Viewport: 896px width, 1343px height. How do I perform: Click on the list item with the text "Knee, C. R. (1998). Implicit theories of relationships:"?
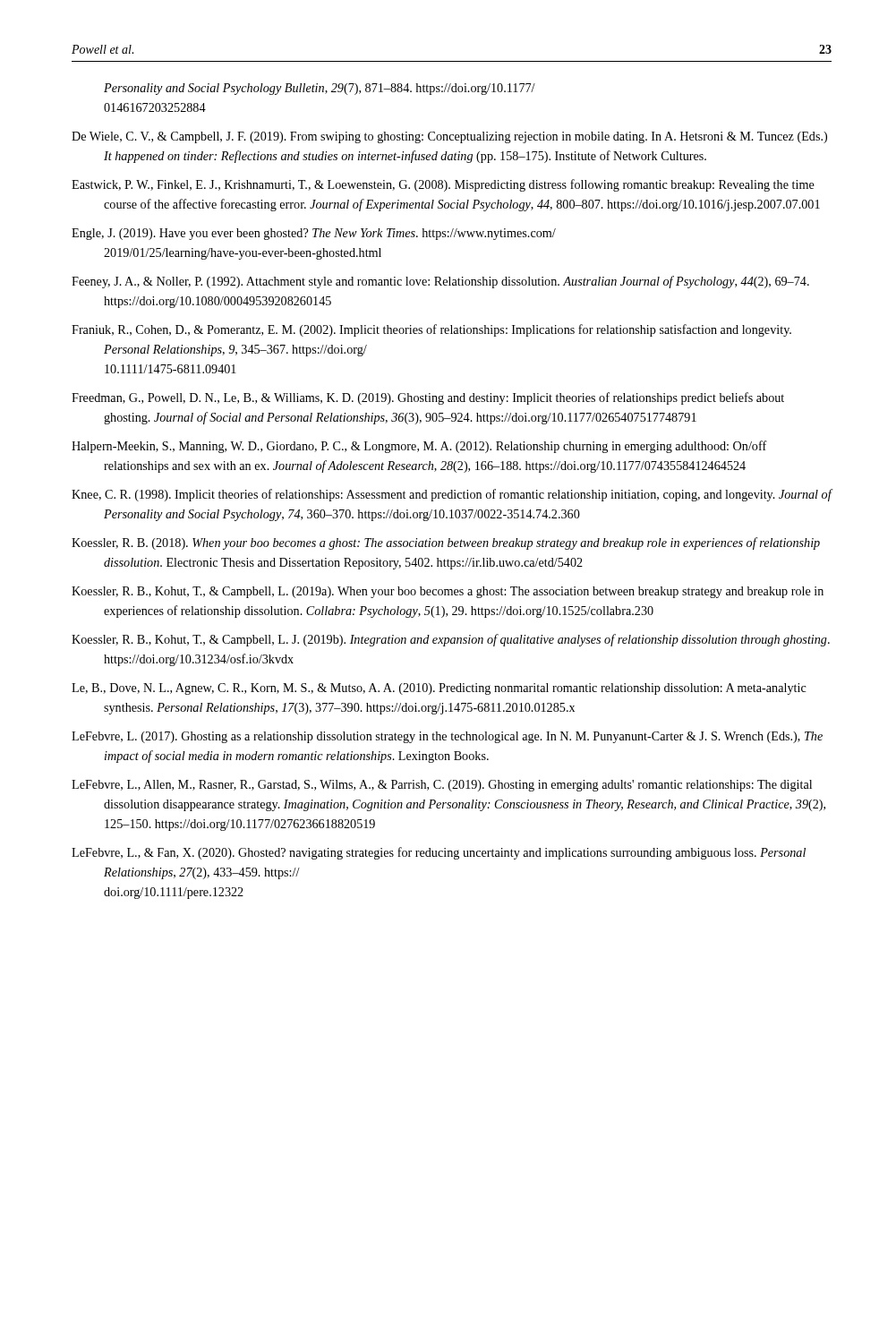coord(451,504)
